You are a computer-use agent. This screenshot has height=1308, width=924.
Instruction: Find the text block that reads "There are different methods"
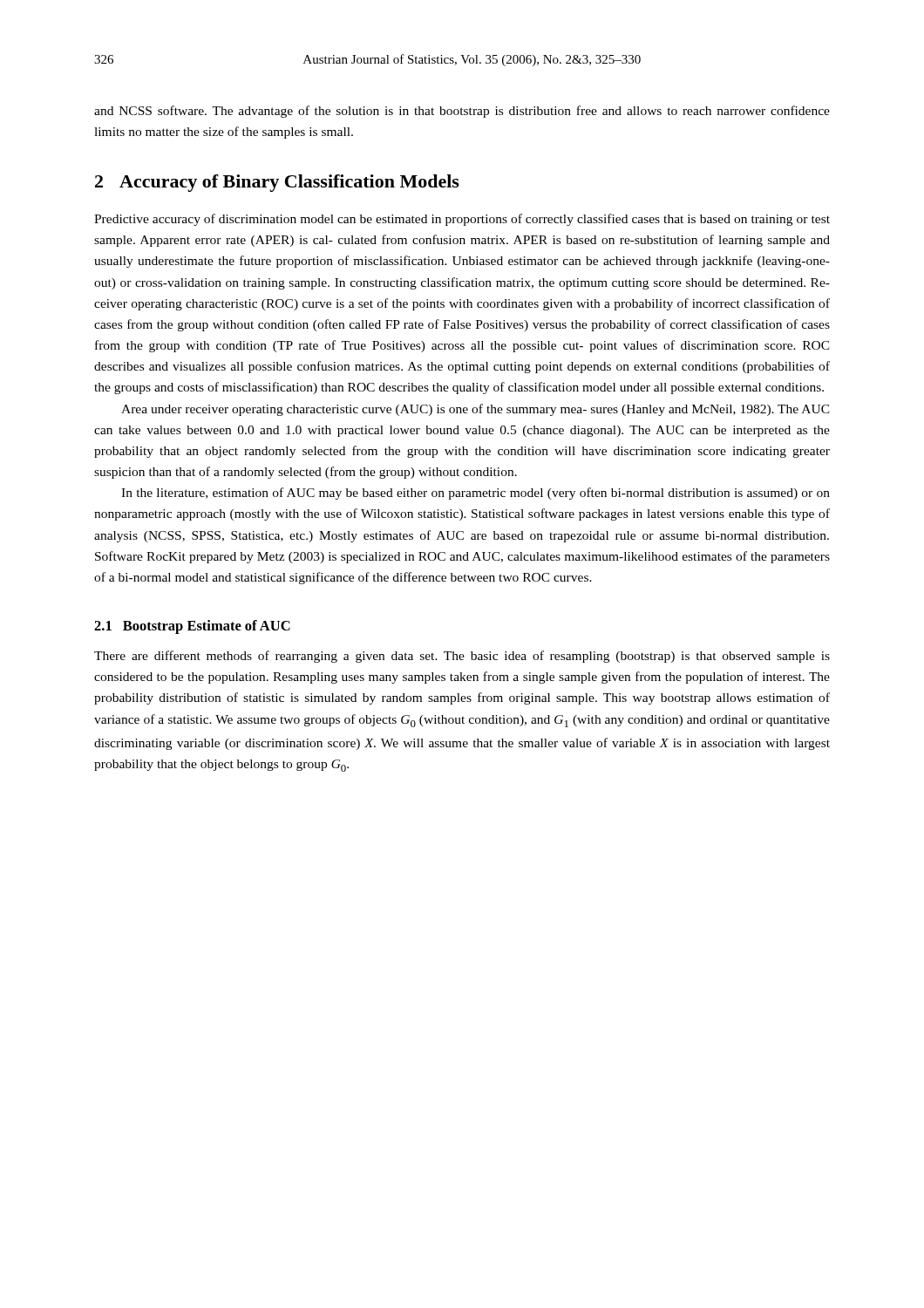point(462,711)
